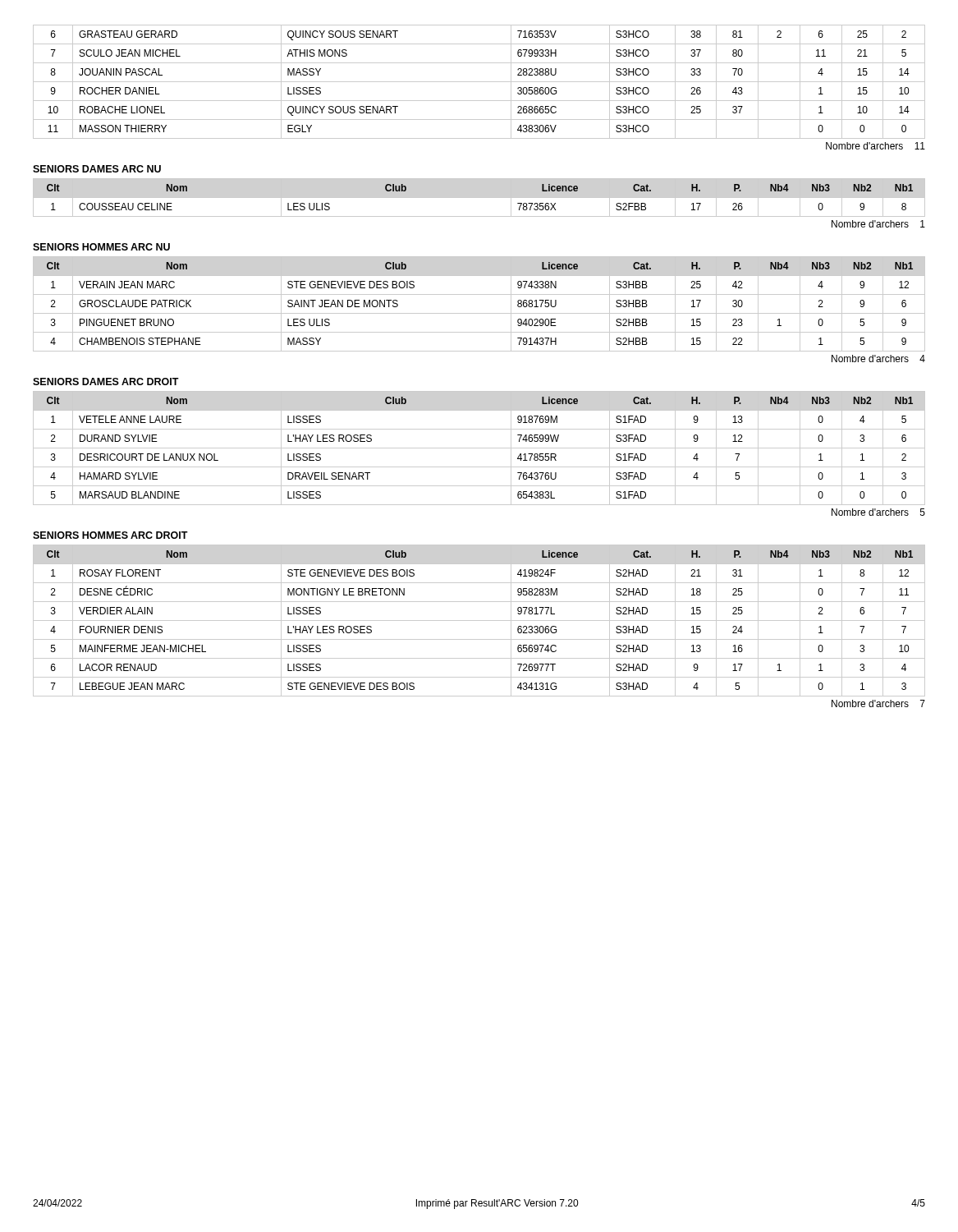Screen dimensions: 1232x958
Task: Select the block starting "Nombre d'archers 1"
Action: tap(878, 224)
